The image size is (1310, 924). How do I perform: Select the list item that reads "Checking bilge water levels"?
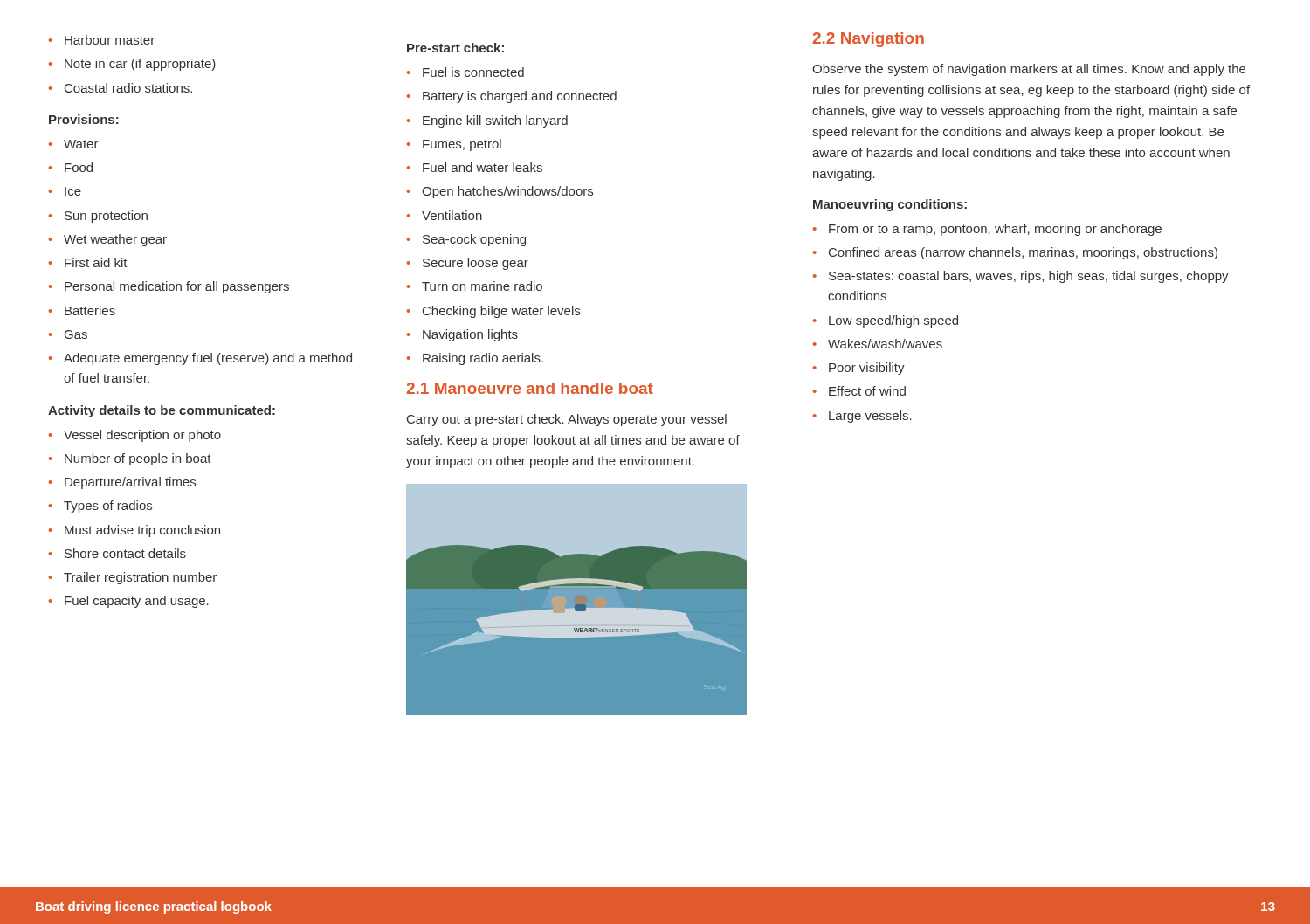(x=581, y=310)
